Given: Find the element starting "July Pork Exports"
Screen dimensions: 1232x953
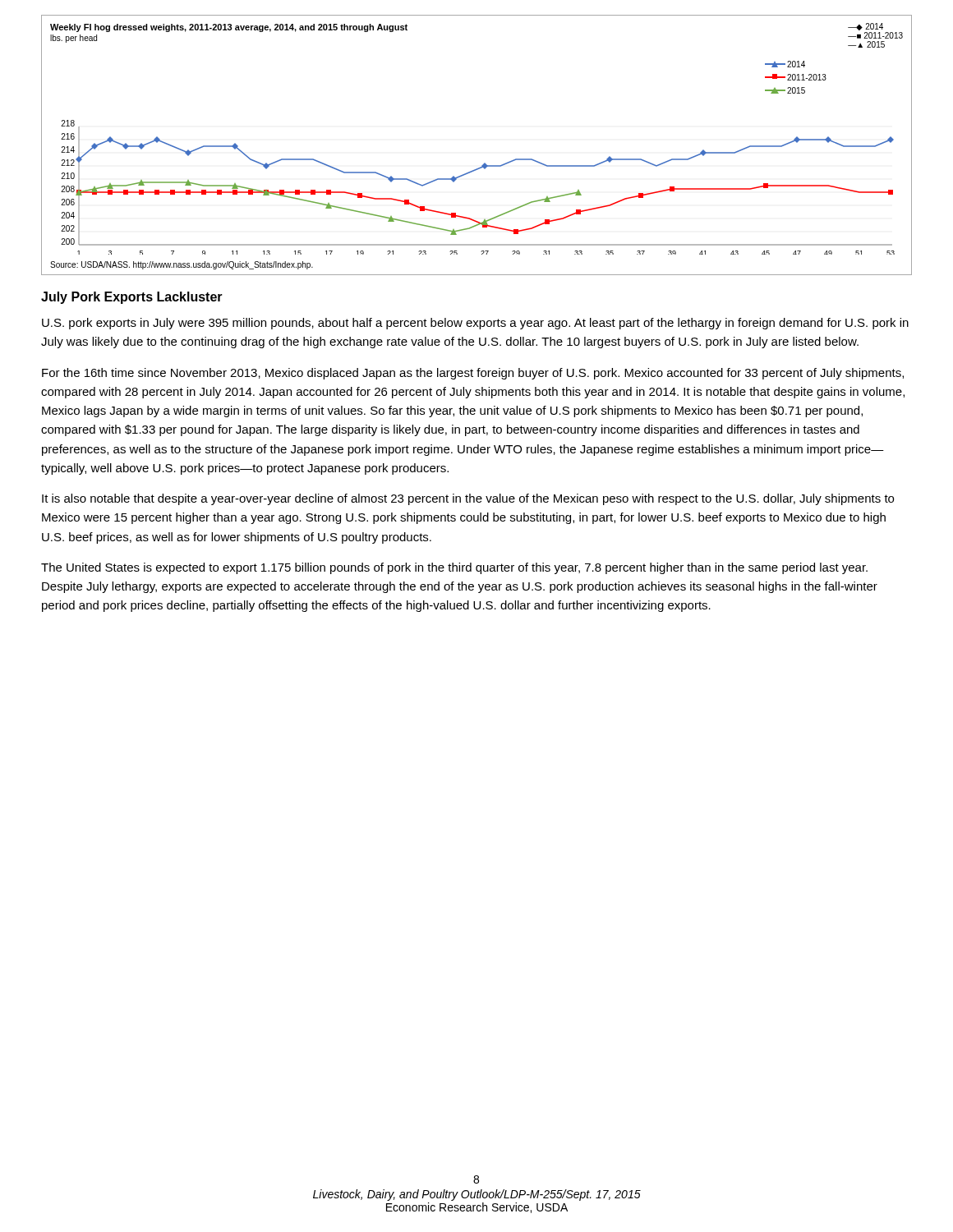Looking at the screenshot, I should pos(132,297).
